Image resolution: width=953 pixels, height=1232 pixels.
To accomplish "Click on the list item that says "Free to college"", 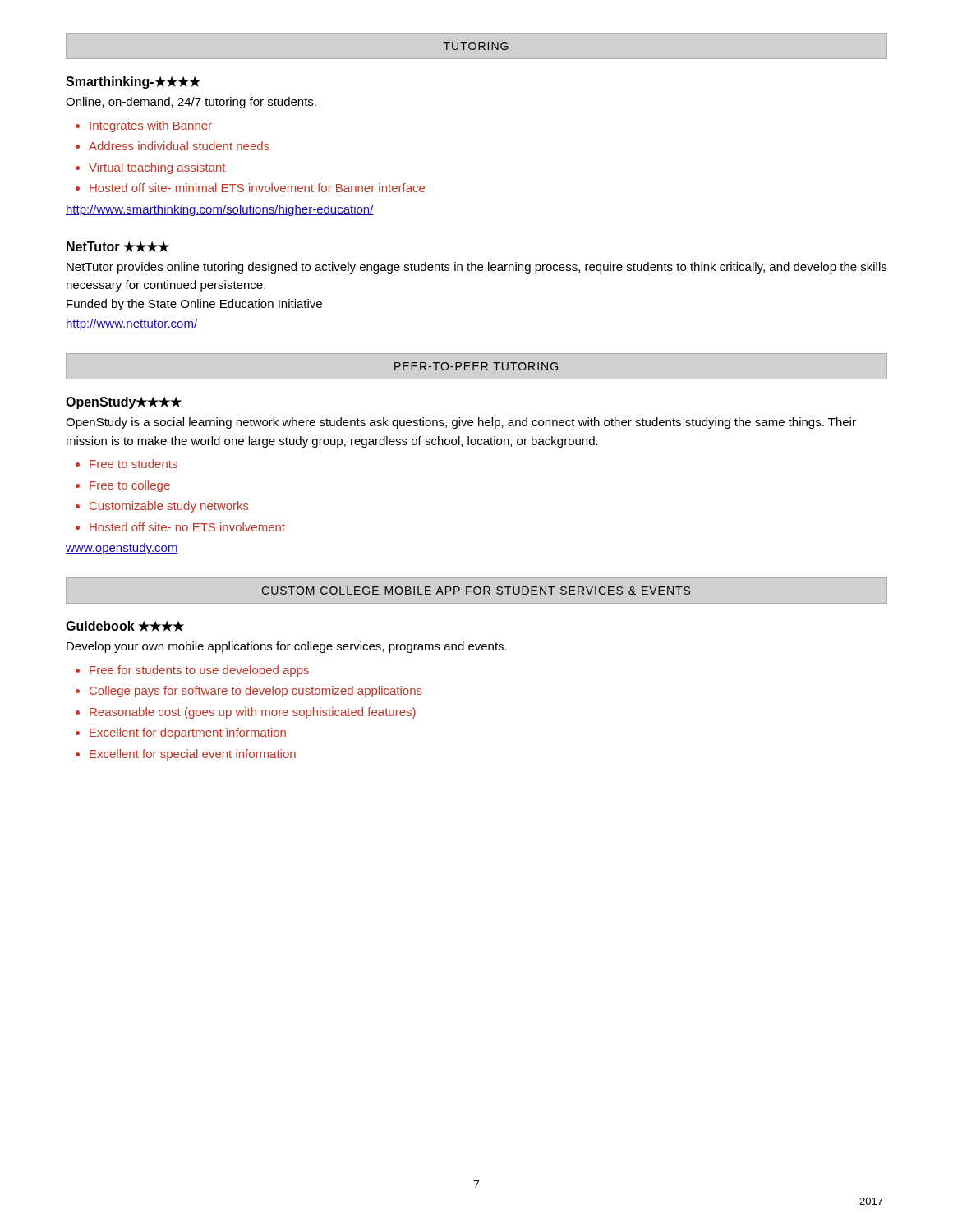I will coord(130,485).
